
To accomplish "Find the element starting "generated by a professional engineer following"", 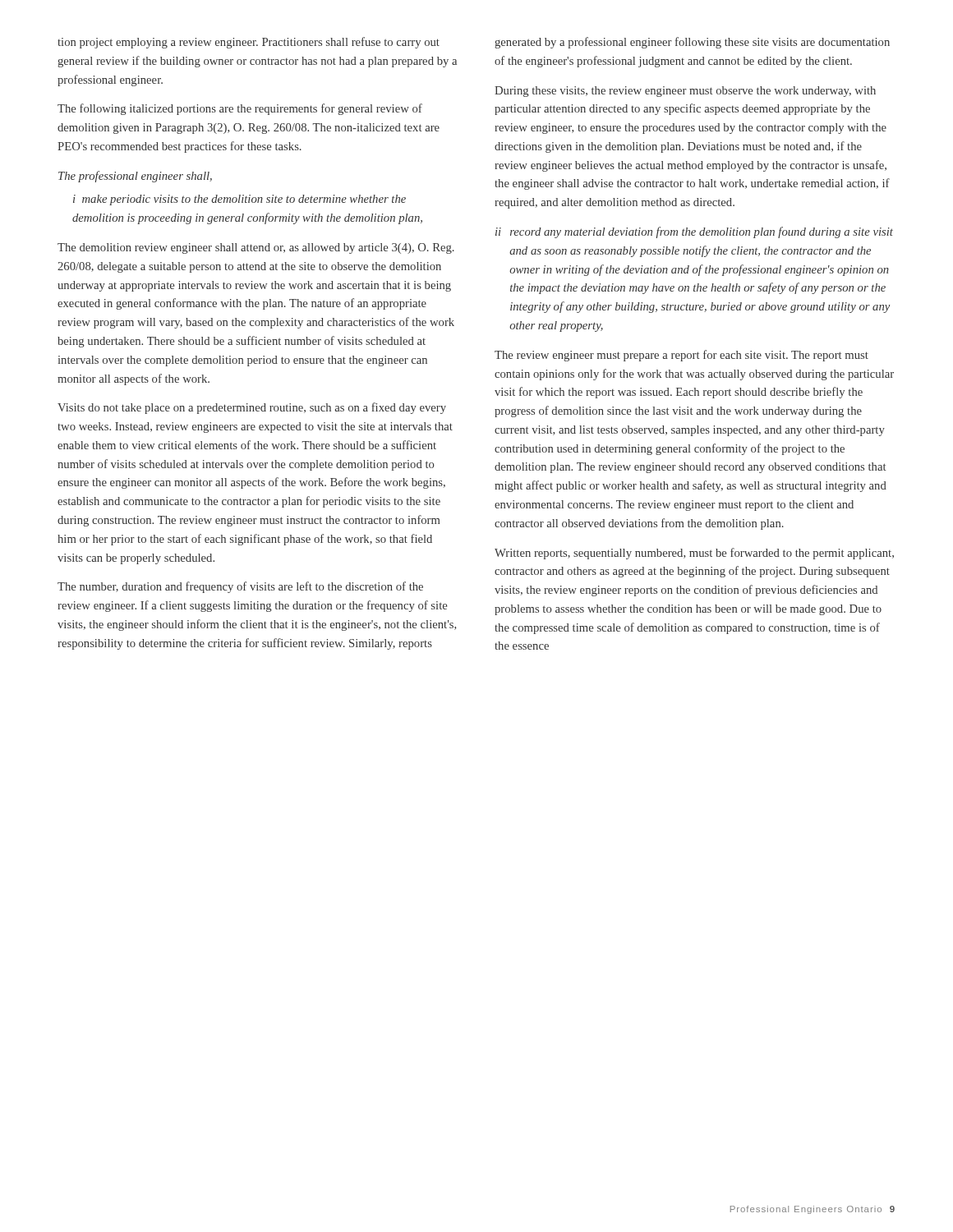I will [695, 52].
